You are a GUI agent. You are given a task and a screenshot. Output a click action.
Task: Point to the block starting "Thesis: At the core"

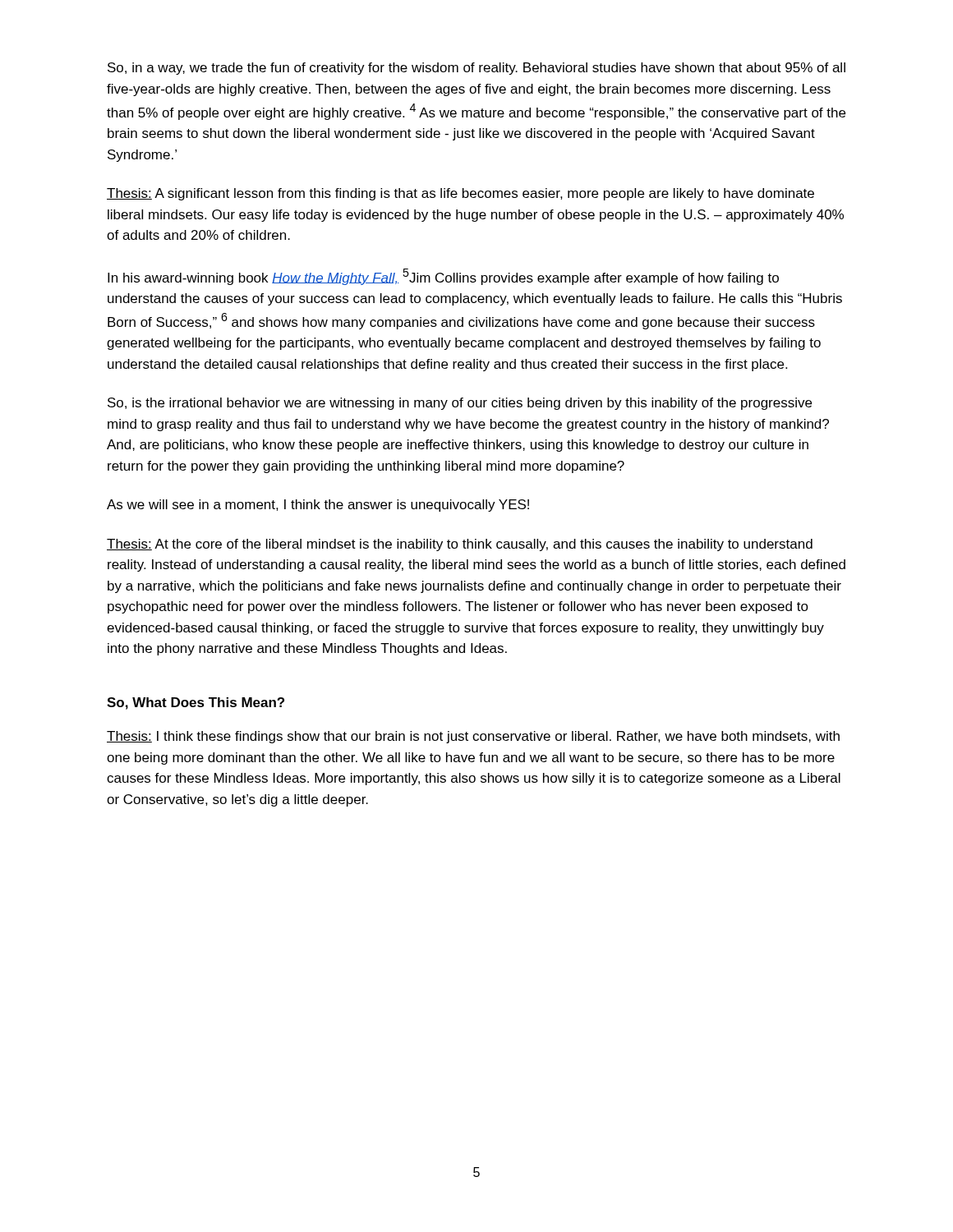[476, 596]
